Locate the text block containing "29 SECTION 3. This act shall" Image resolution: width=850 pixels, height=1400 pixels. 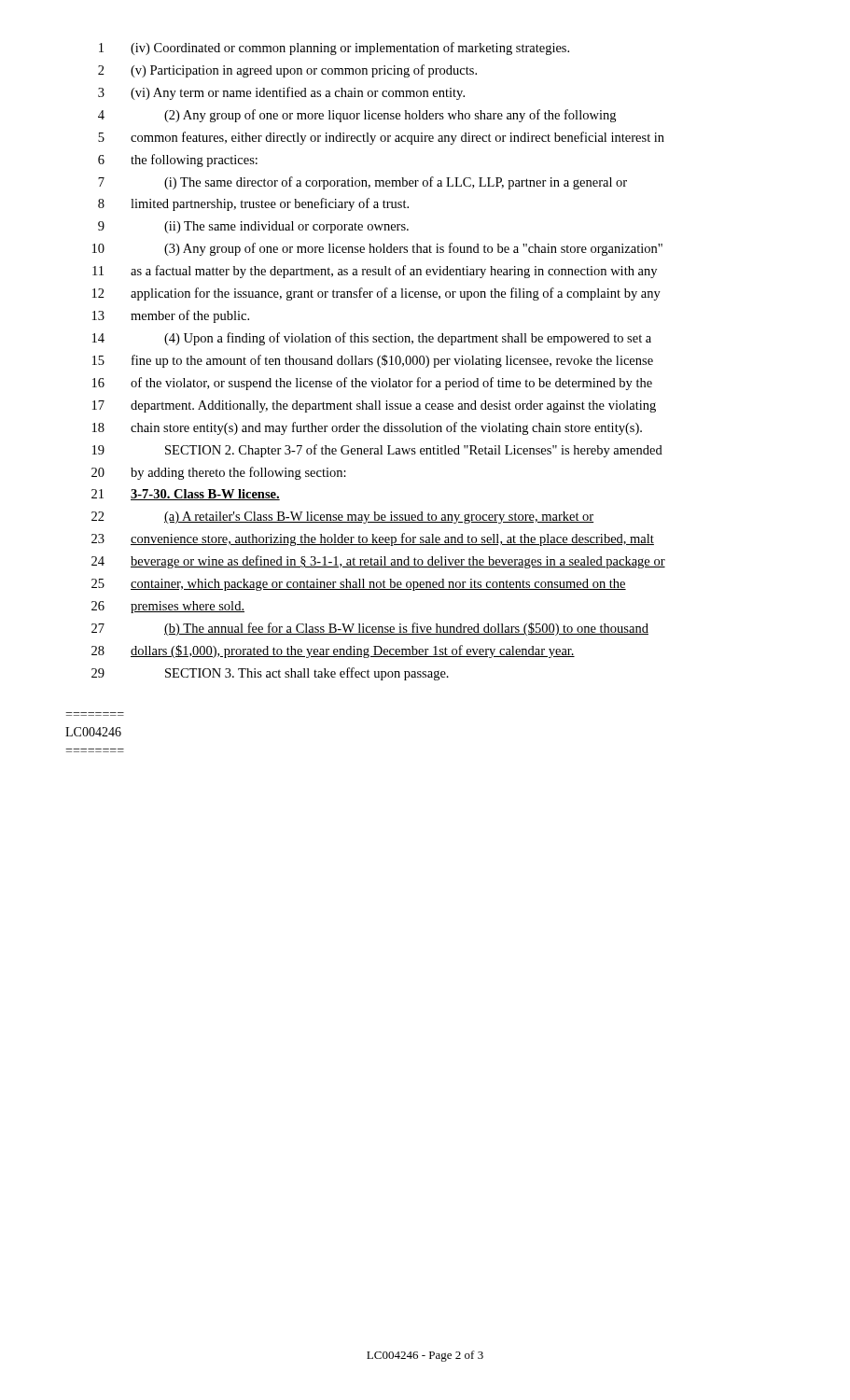click(425, 674)
